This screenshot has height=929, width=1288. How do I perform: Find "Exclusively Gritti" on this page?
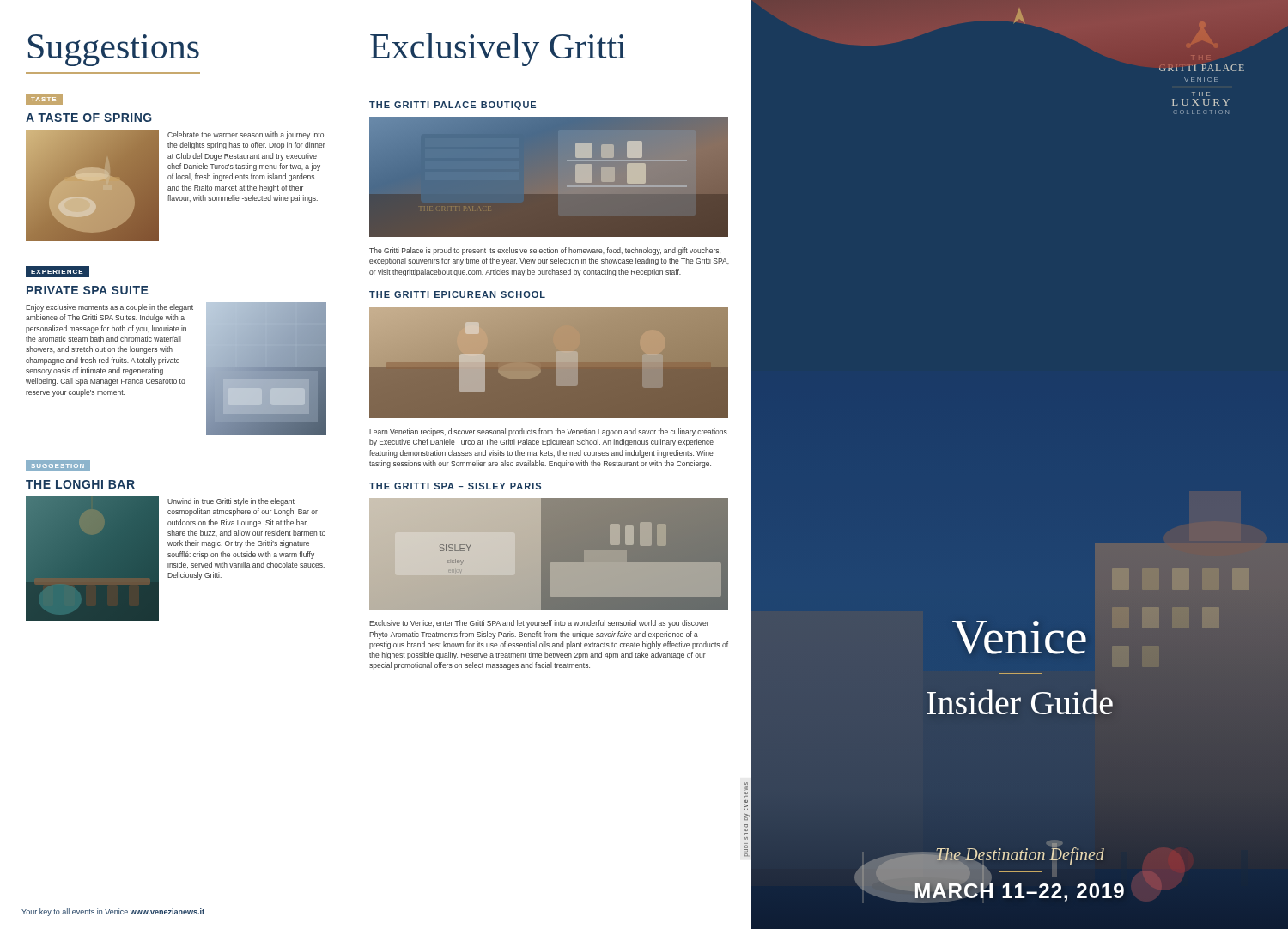click(498, 49)
